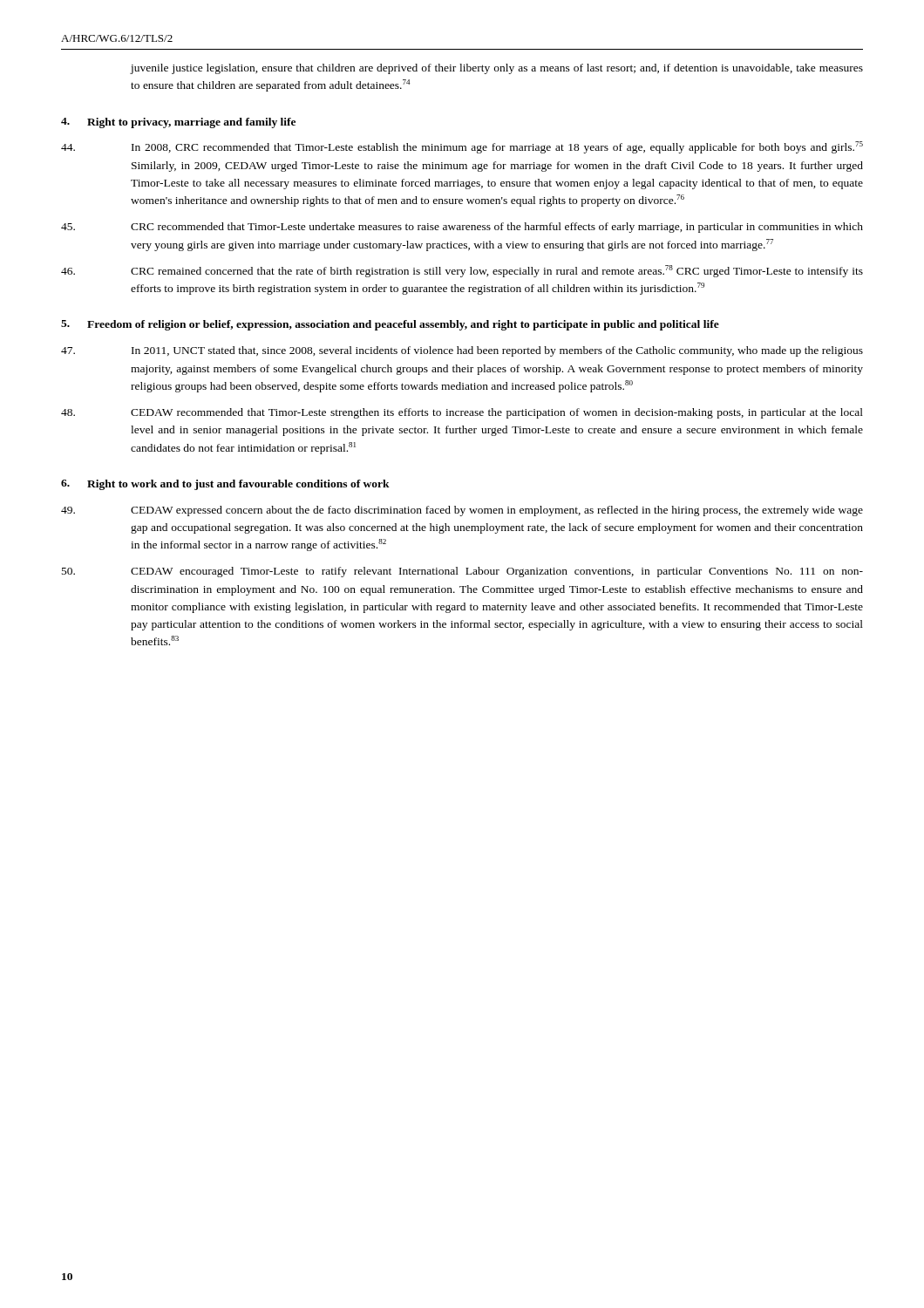Find the section header on this page that starts "5. Freedom of religion or"

pos(390,325)
